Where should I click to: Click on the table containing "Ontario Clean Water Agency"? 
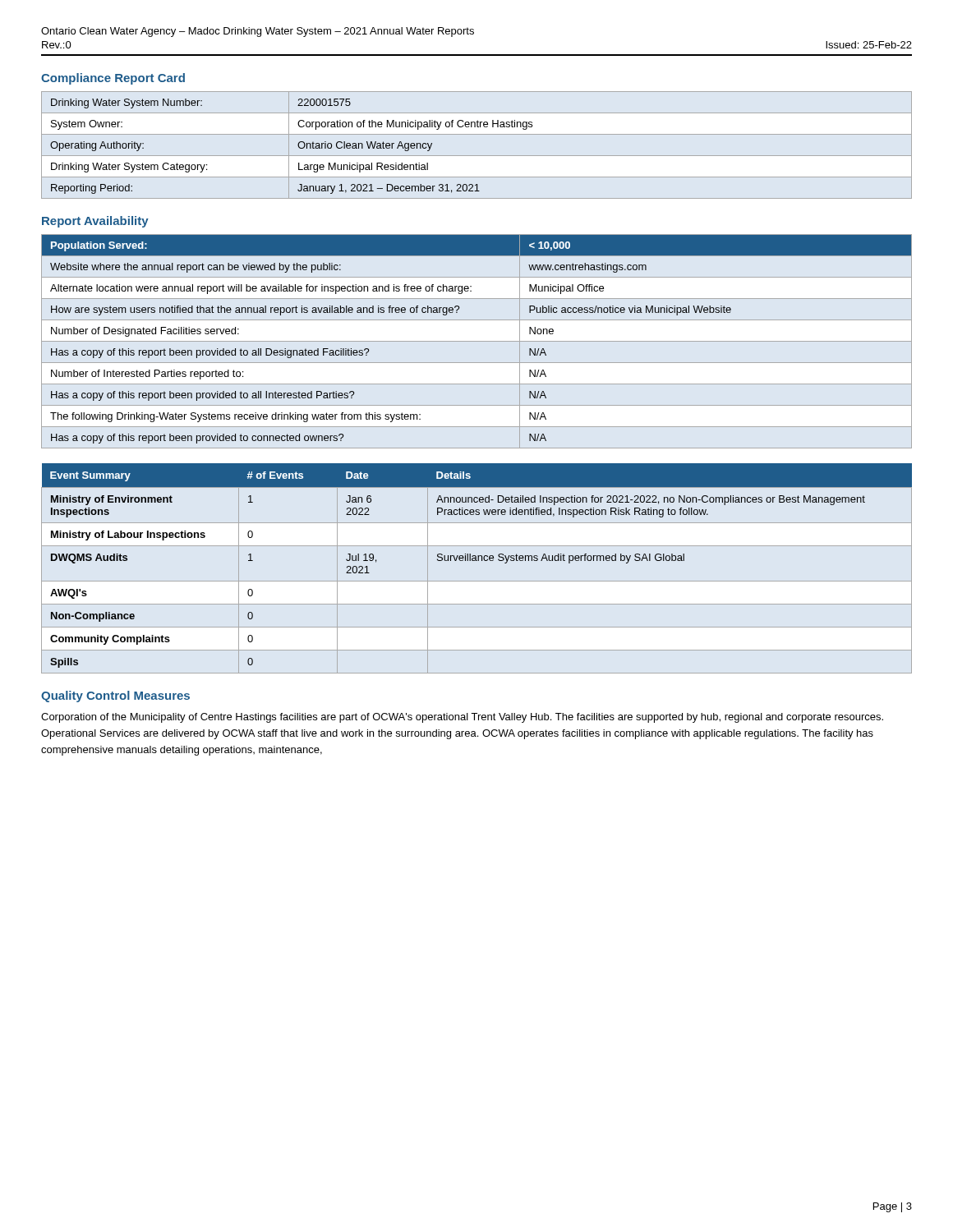(x=476, y=145)
